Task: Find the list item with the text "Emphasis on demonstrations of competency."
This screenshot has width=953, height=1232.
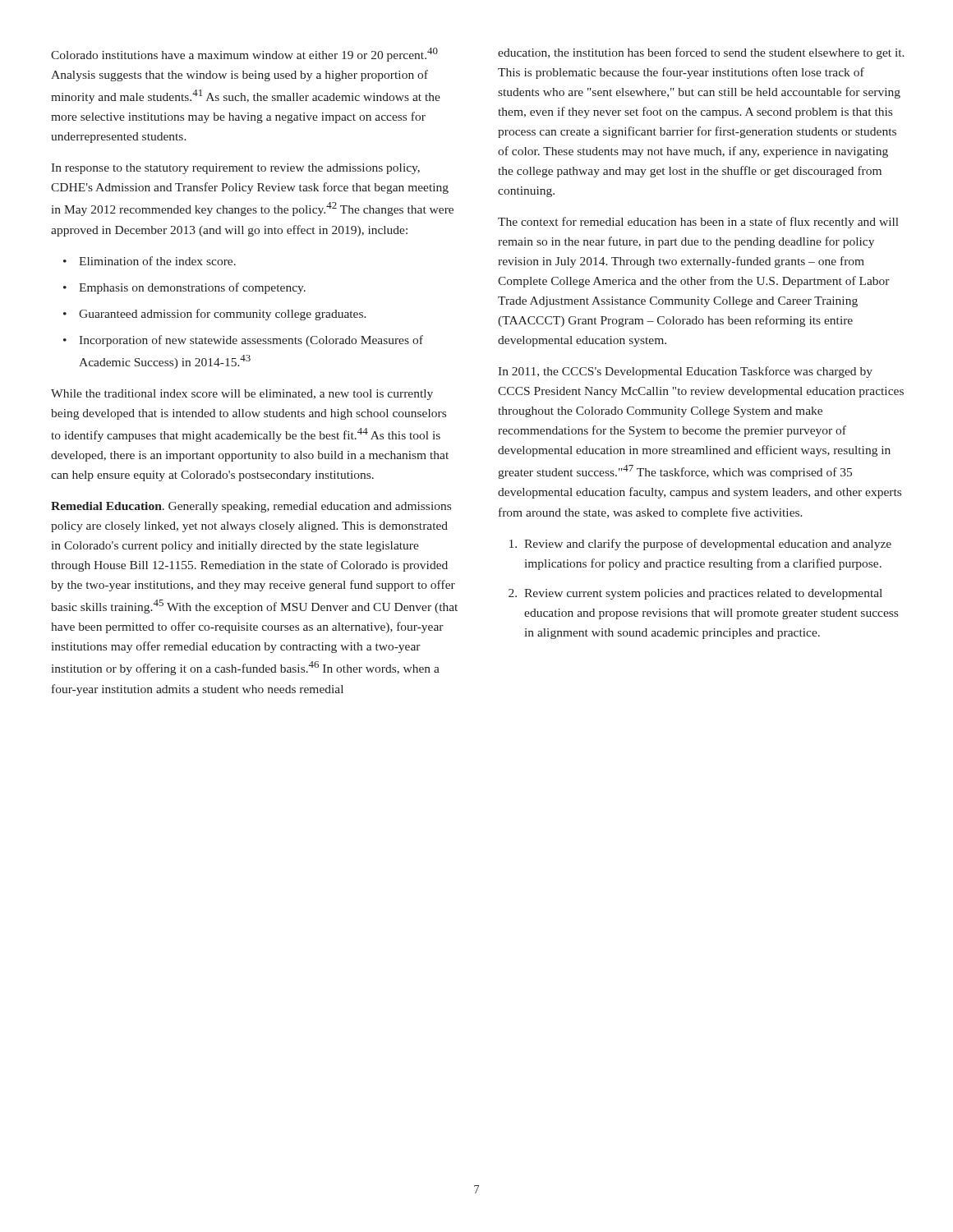Action: (x=193, y=287)
